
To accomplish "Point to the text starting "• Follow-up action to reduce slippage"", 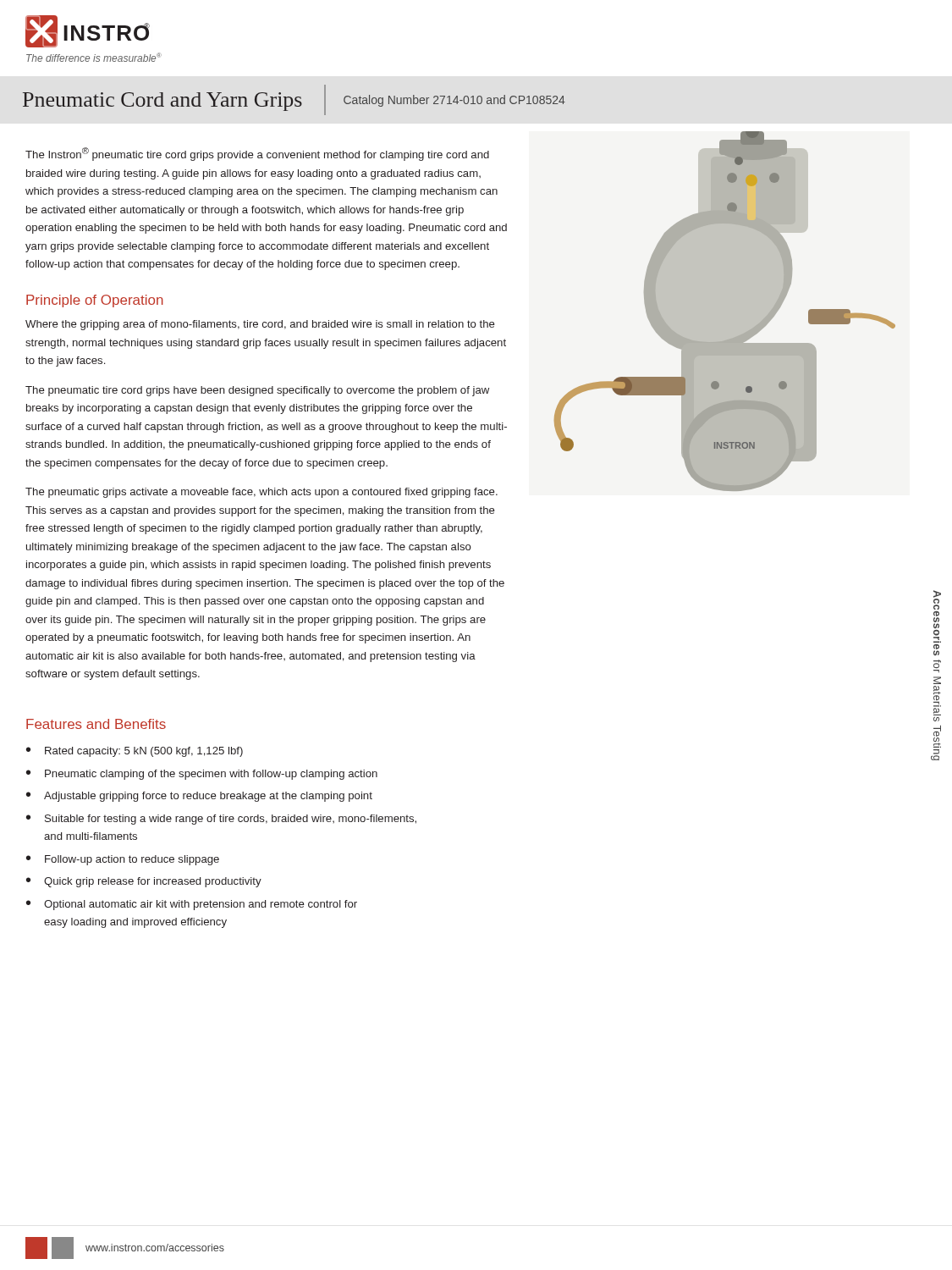I will (x=122, y=859).
